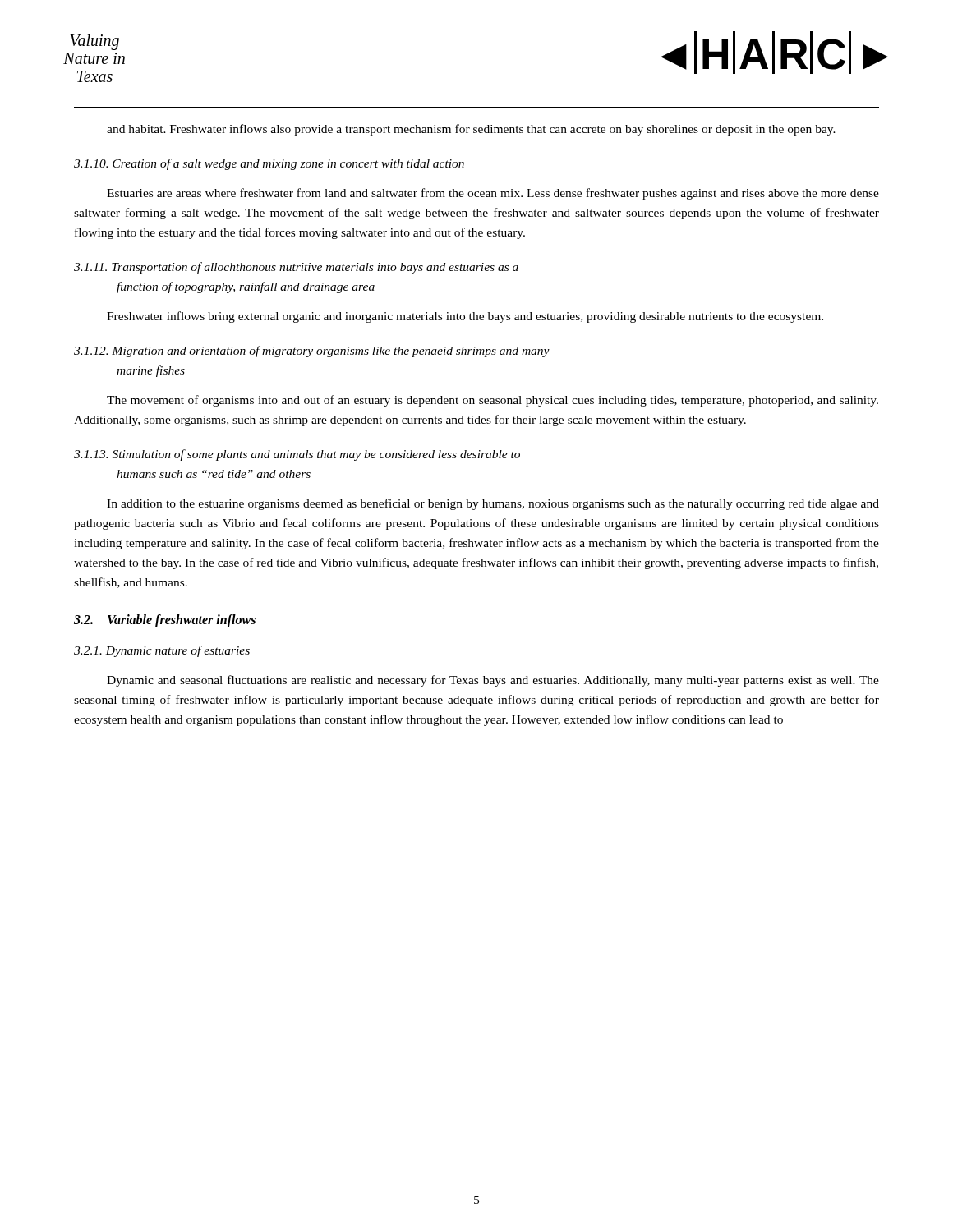Click on the section header that says "3.1.13. Stimulation of"

pyautogui.click(x=476, y=465)
